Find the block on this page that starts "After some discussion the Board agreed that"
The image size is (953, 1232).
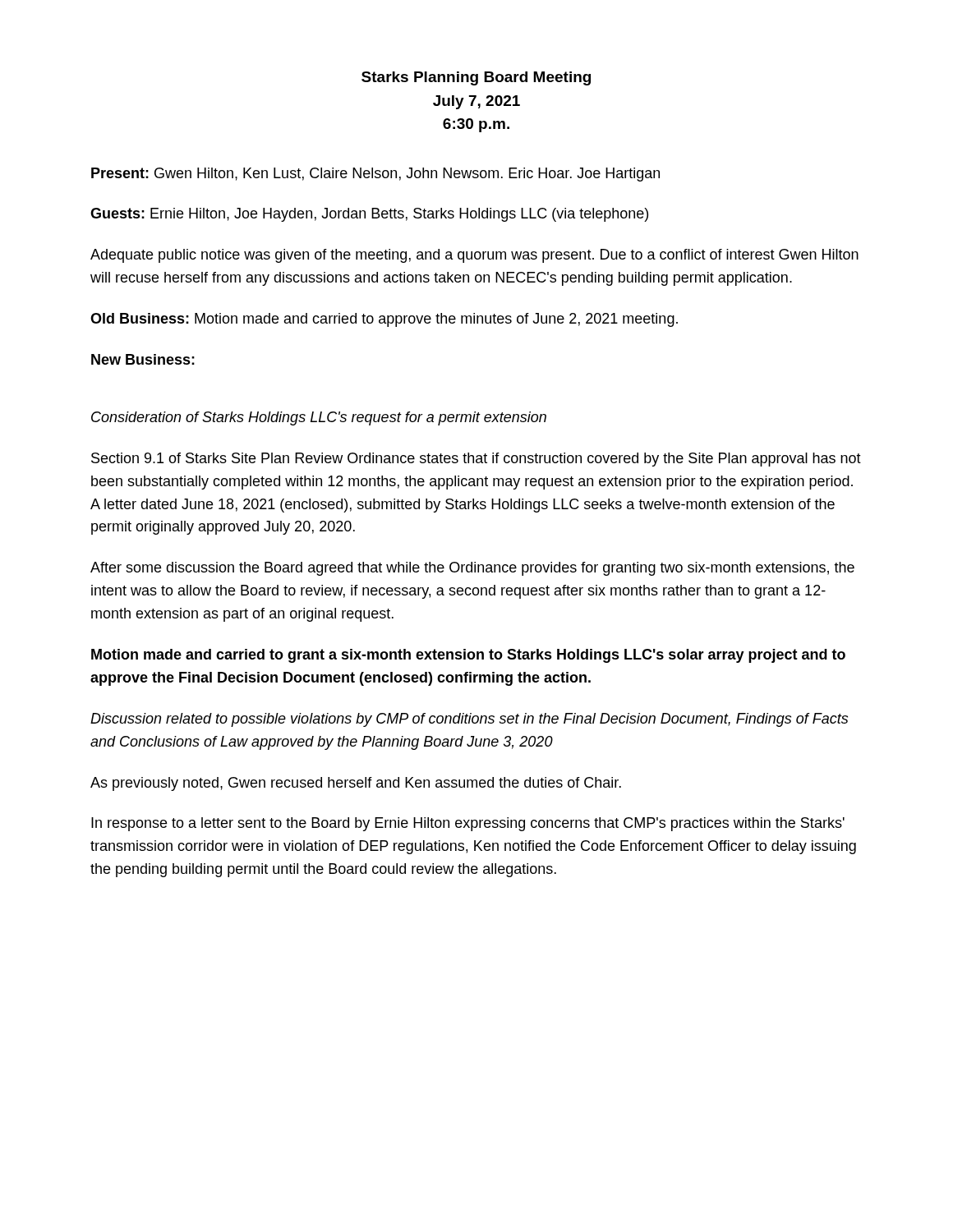(x=476, y=591)
